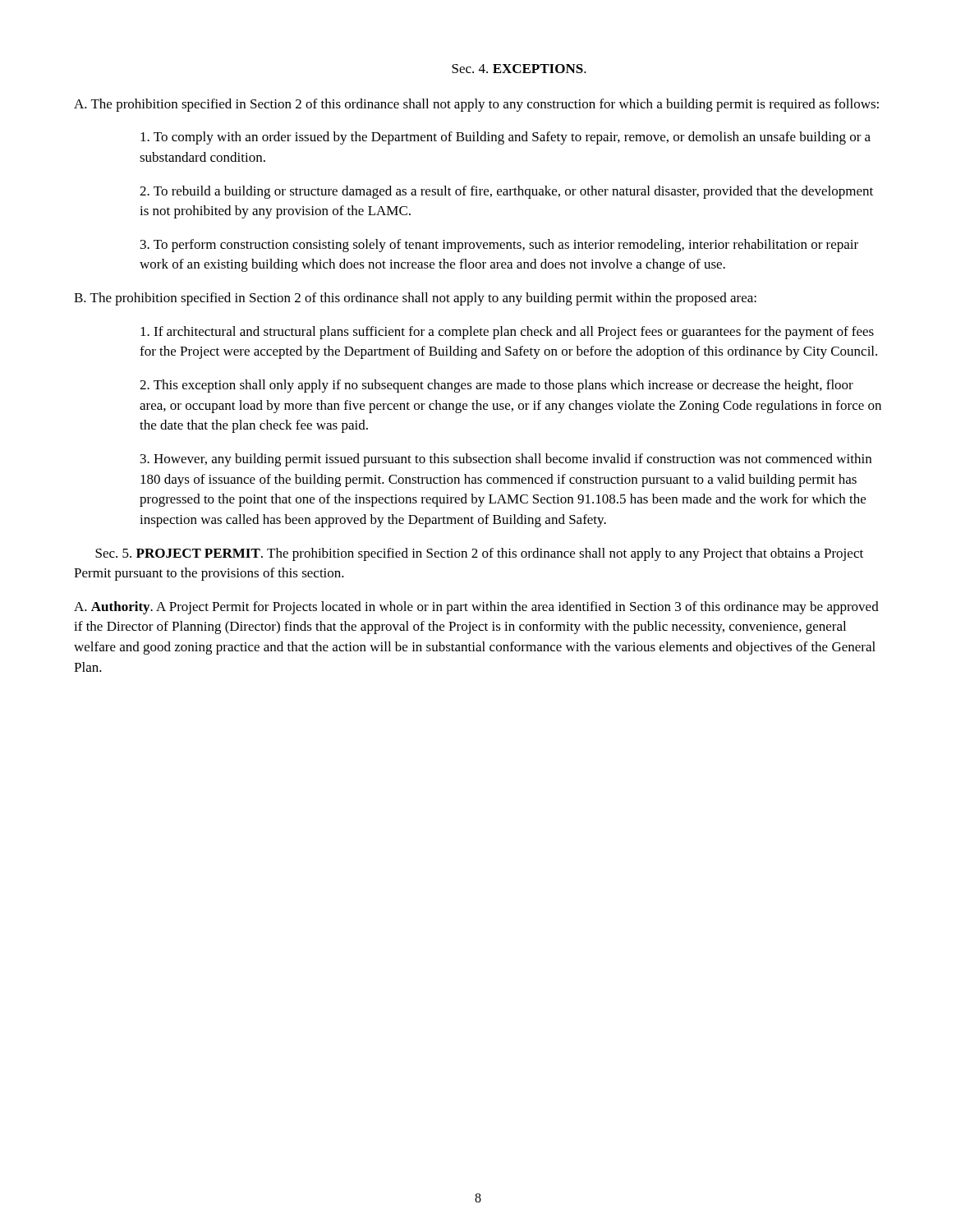
Task: Locate the region starting "To comply with"
Action: (505, 147)
